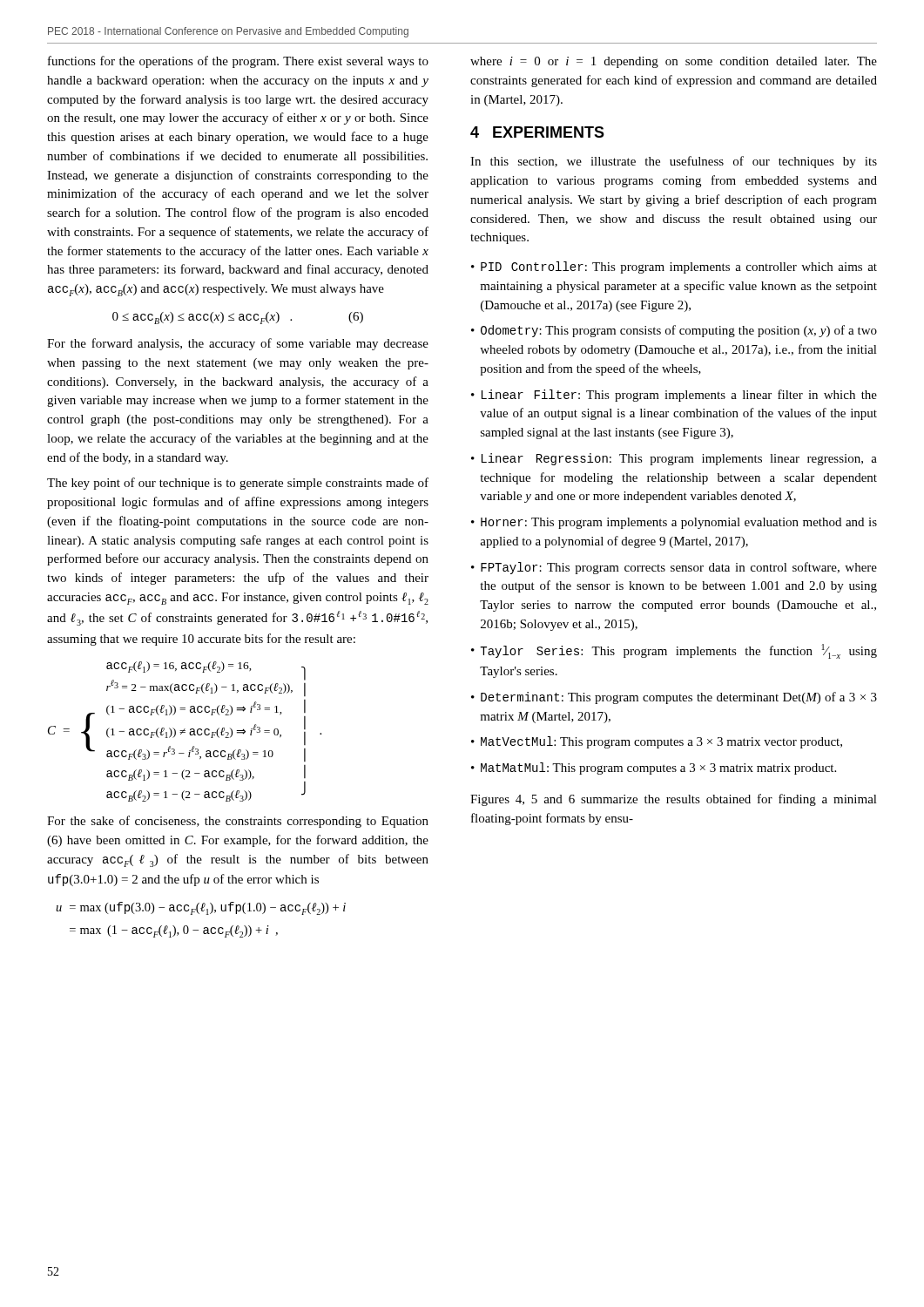Locate the block of text that opens with "Figures 4, 5 and 6 summarize"
The width and height of the screenshot is (924, 1307).
(674, 808)
